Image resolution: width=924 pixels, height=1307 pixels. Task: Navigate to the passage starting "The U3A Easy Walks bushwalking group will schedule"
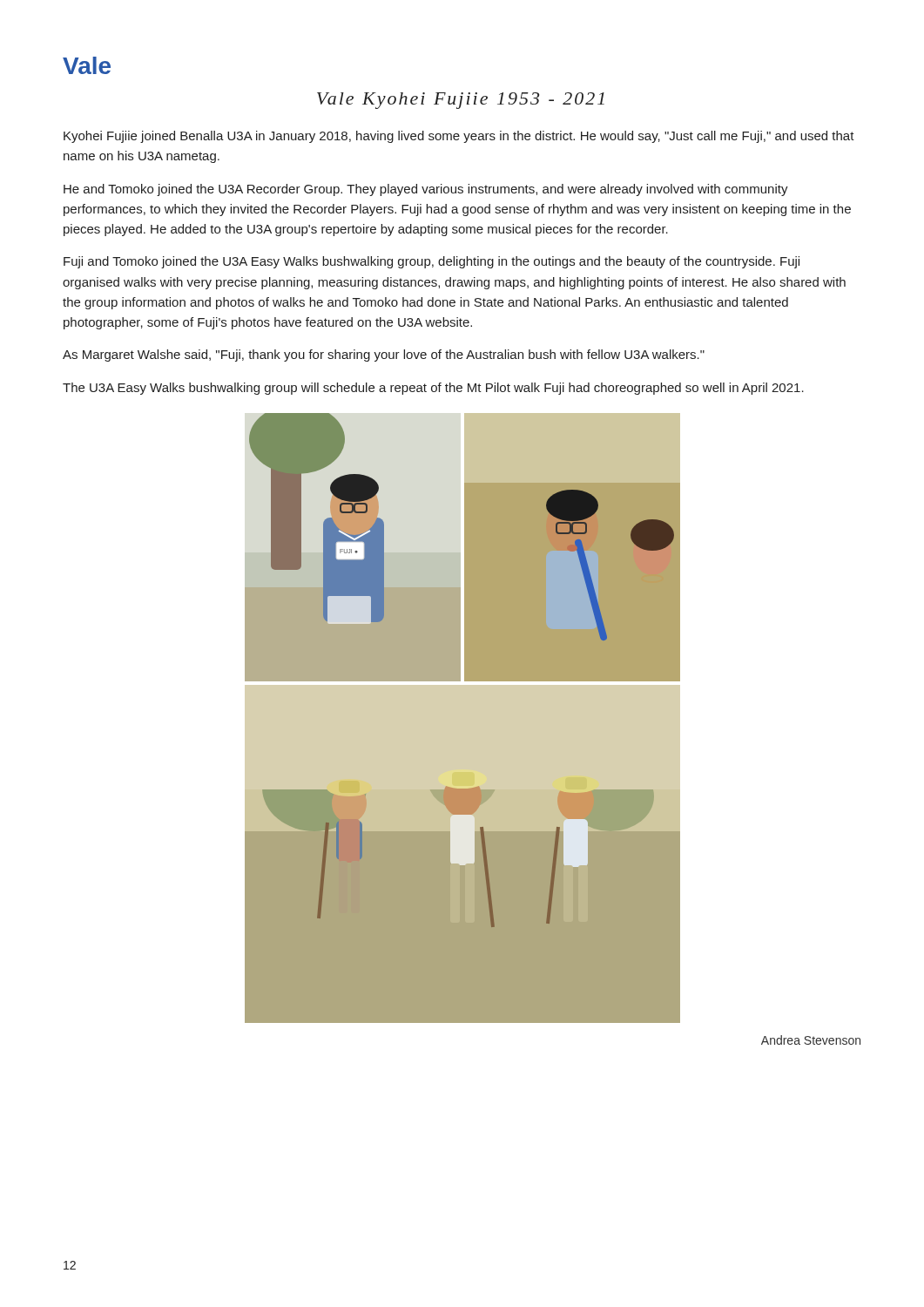[434, 387]
